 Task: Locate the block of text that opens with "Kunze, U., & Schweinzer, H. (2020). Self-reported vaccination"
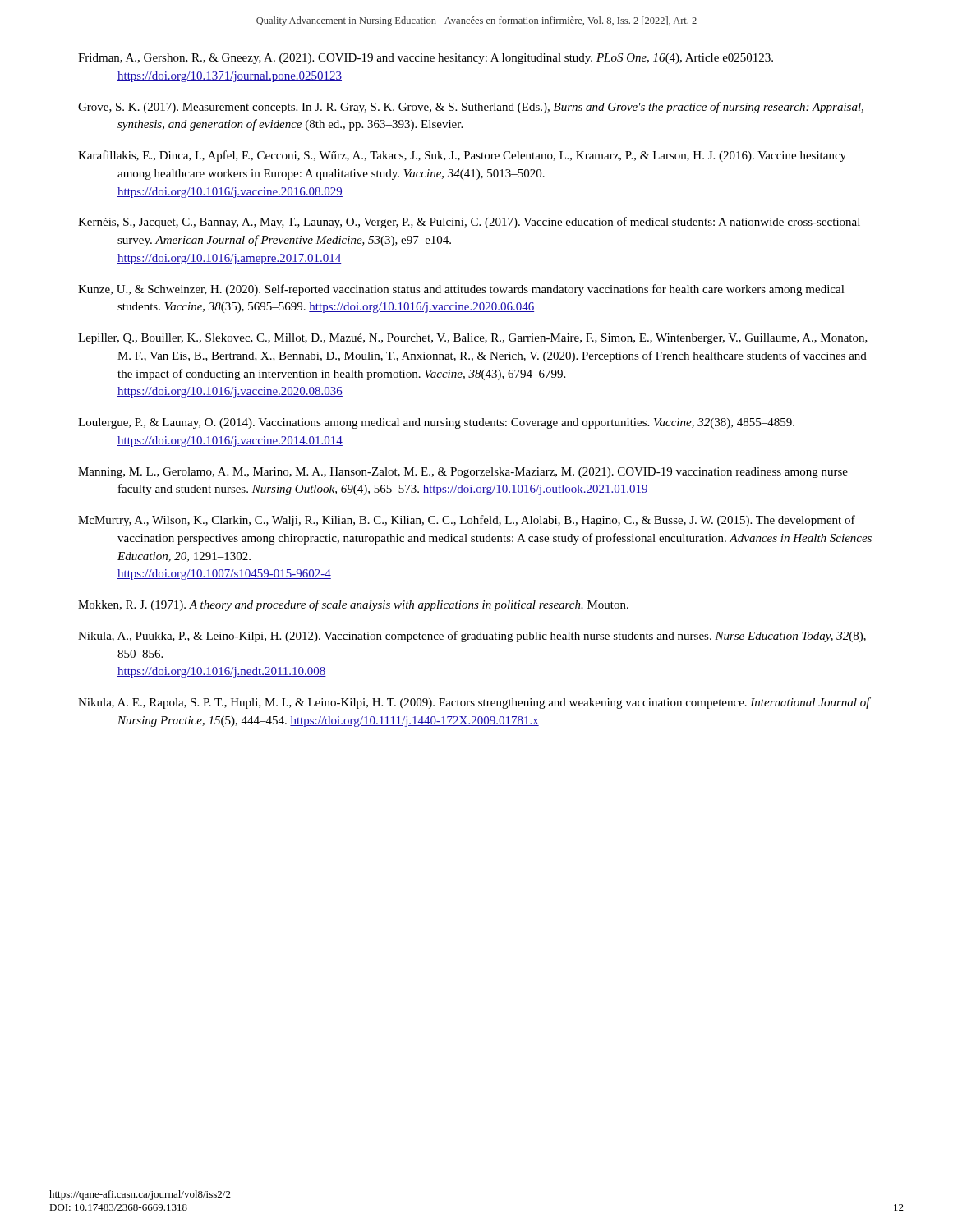(x=461, y=298)
